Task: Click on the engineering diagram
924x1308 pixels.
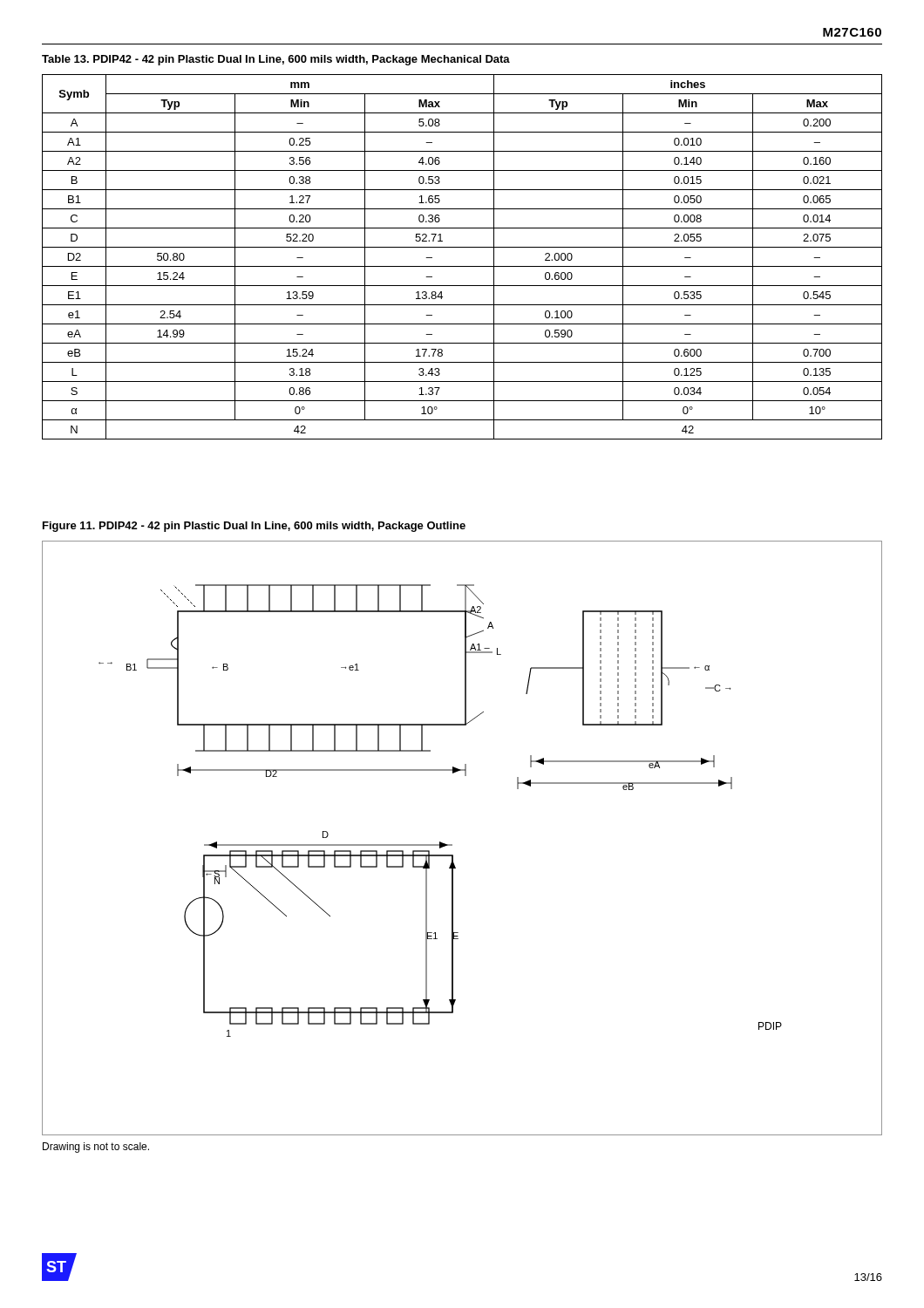Action: tap(462, 838)
